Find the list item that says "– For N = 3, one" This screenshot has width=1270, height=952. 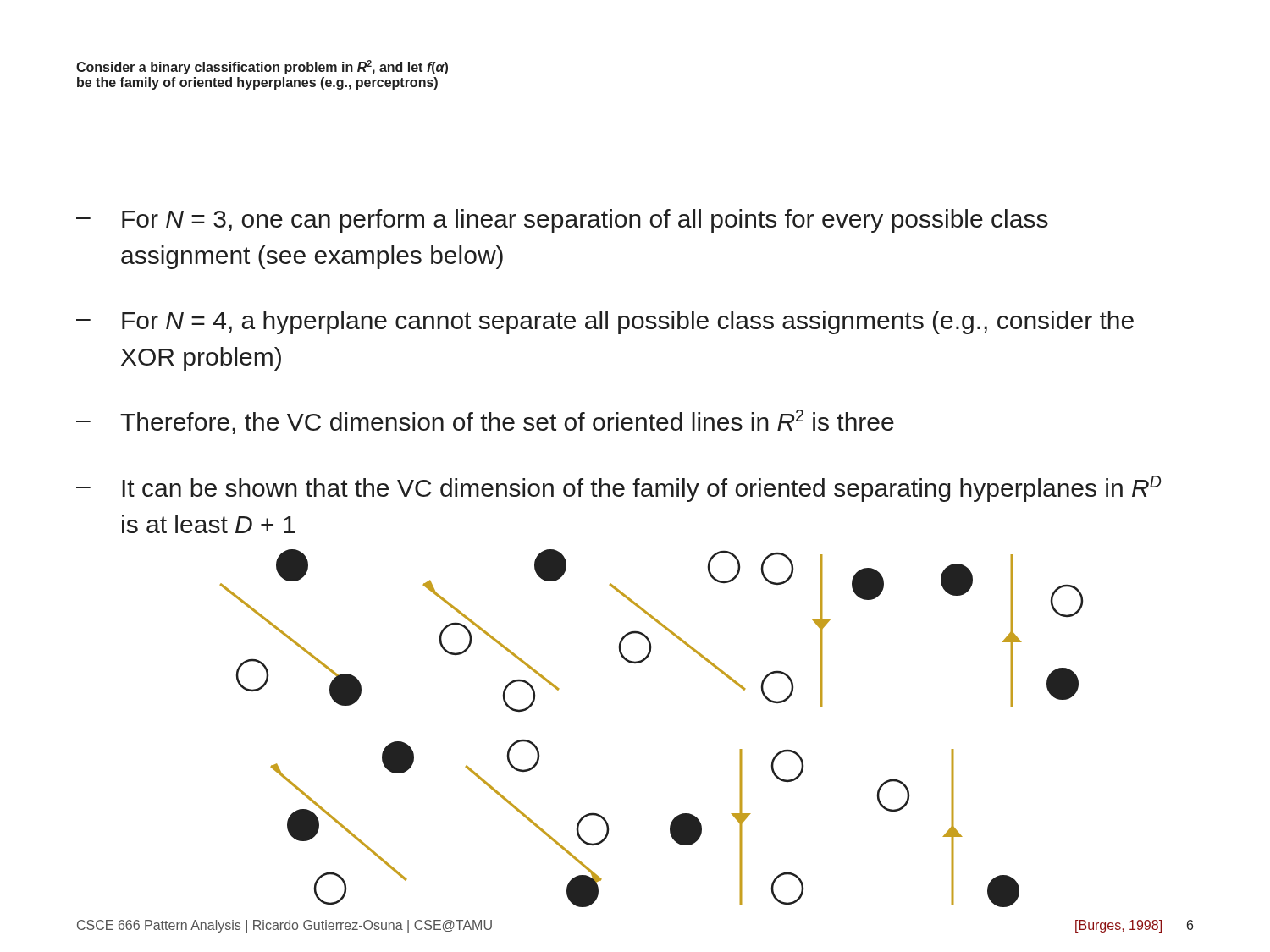tap(627, 237)
